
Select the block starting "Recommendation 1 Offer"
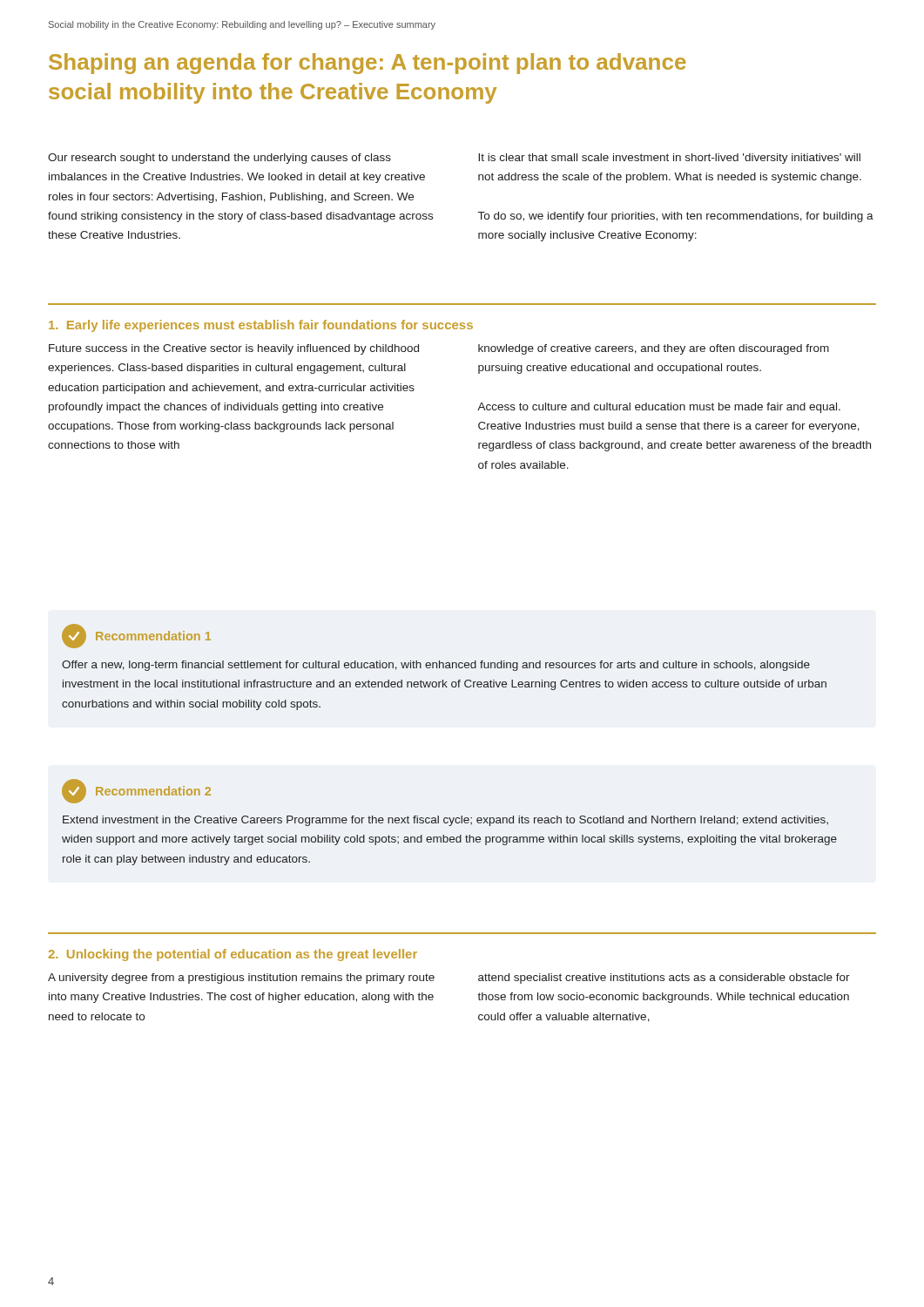click(459, 669)
